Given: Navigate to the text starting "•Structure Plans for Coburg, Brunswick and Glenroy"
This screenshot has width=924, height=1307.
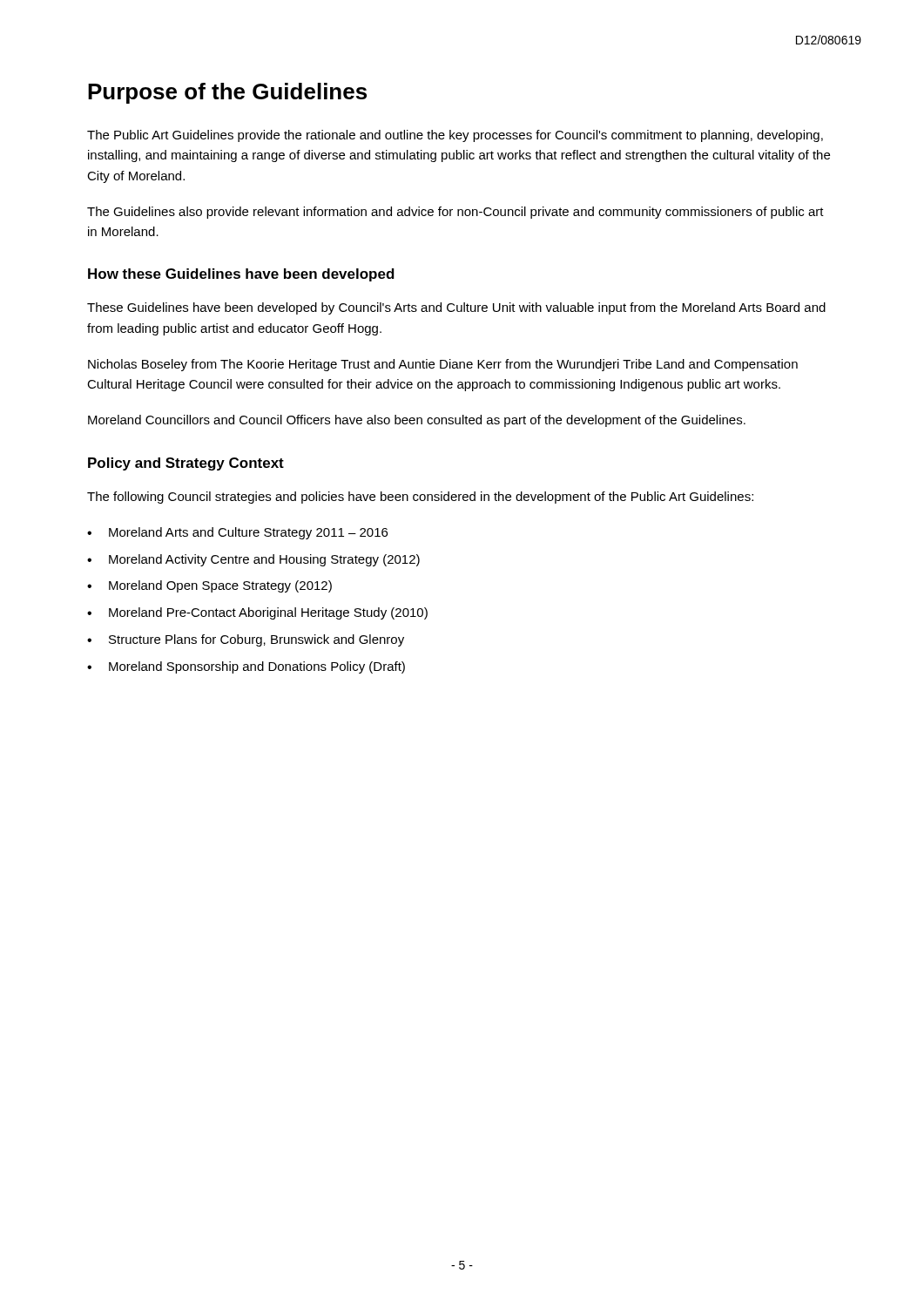Looking at the screenshot, I should [246, 640].
